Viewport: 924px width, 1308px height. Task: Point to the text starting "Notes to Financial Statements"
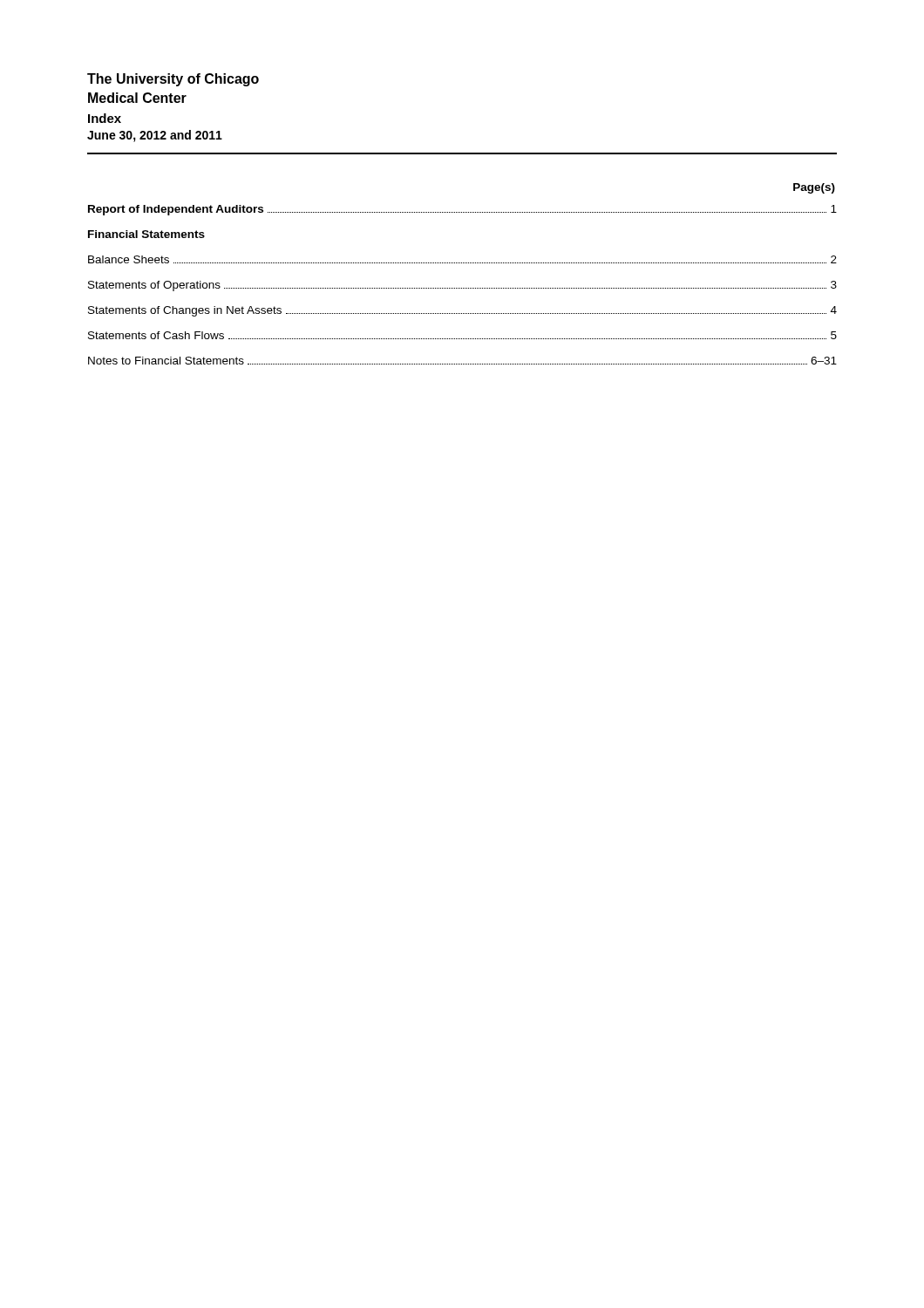coord(462,361)
